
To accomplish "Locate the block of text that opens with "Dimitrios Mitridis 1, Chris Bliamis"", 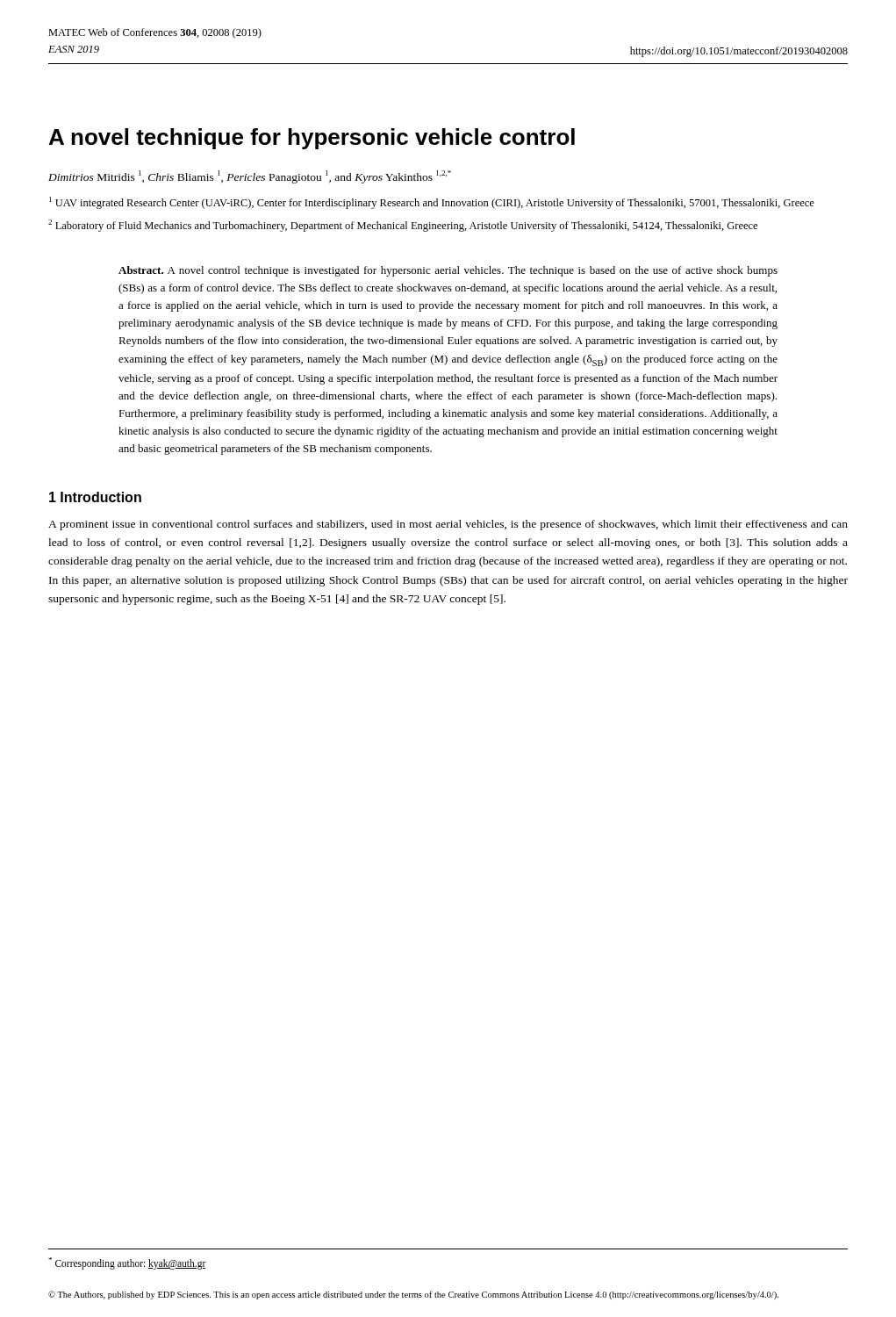I will (250, 175).
